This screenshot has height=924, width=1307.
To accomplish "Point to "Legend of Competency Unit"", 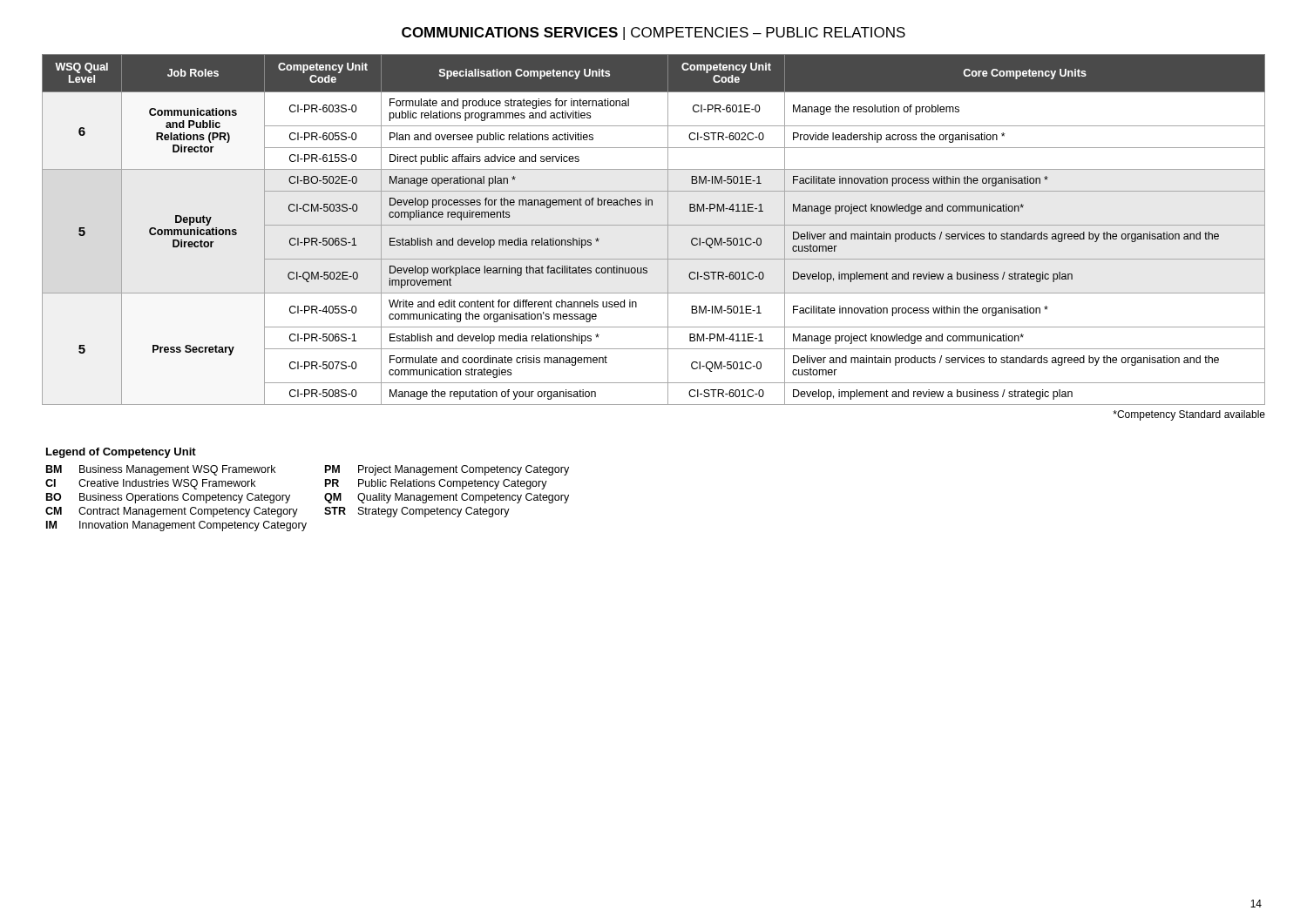I will coord(121,452).
